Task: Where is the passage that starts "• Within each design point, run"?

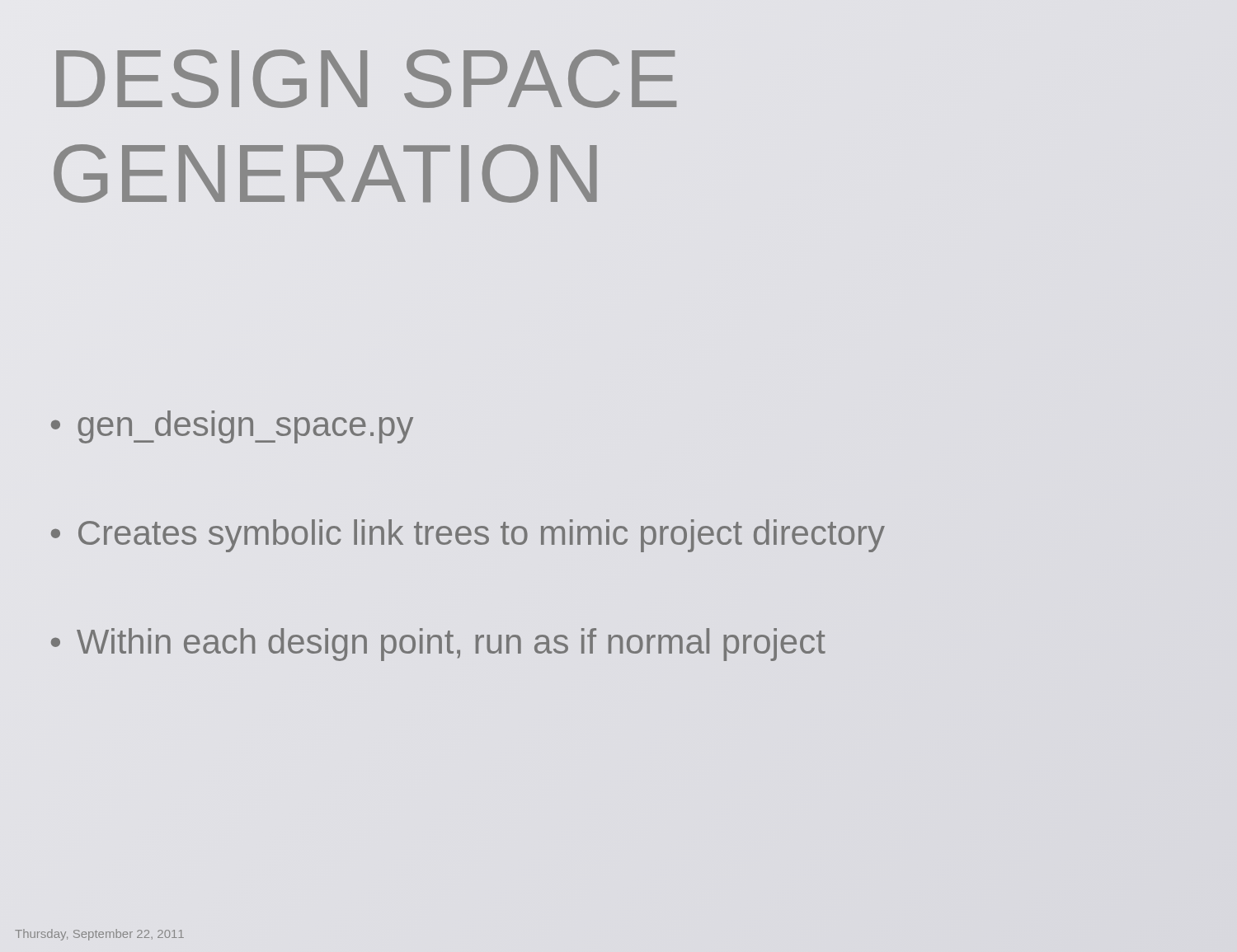Action: coord(437,642)
